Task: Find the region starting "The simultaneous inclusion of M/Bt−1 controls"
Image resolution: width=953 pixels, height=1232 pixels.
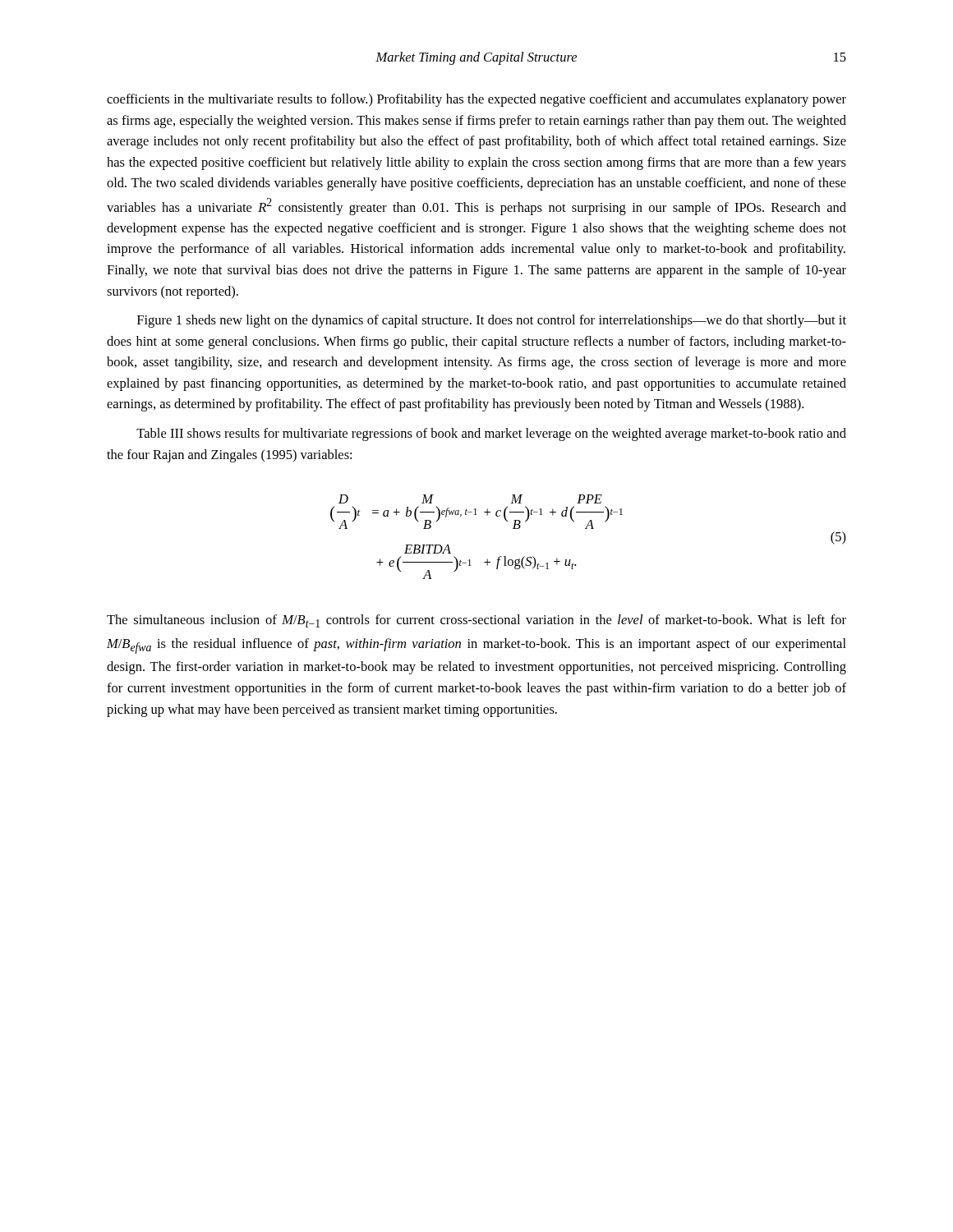Action: pos(476,665)
